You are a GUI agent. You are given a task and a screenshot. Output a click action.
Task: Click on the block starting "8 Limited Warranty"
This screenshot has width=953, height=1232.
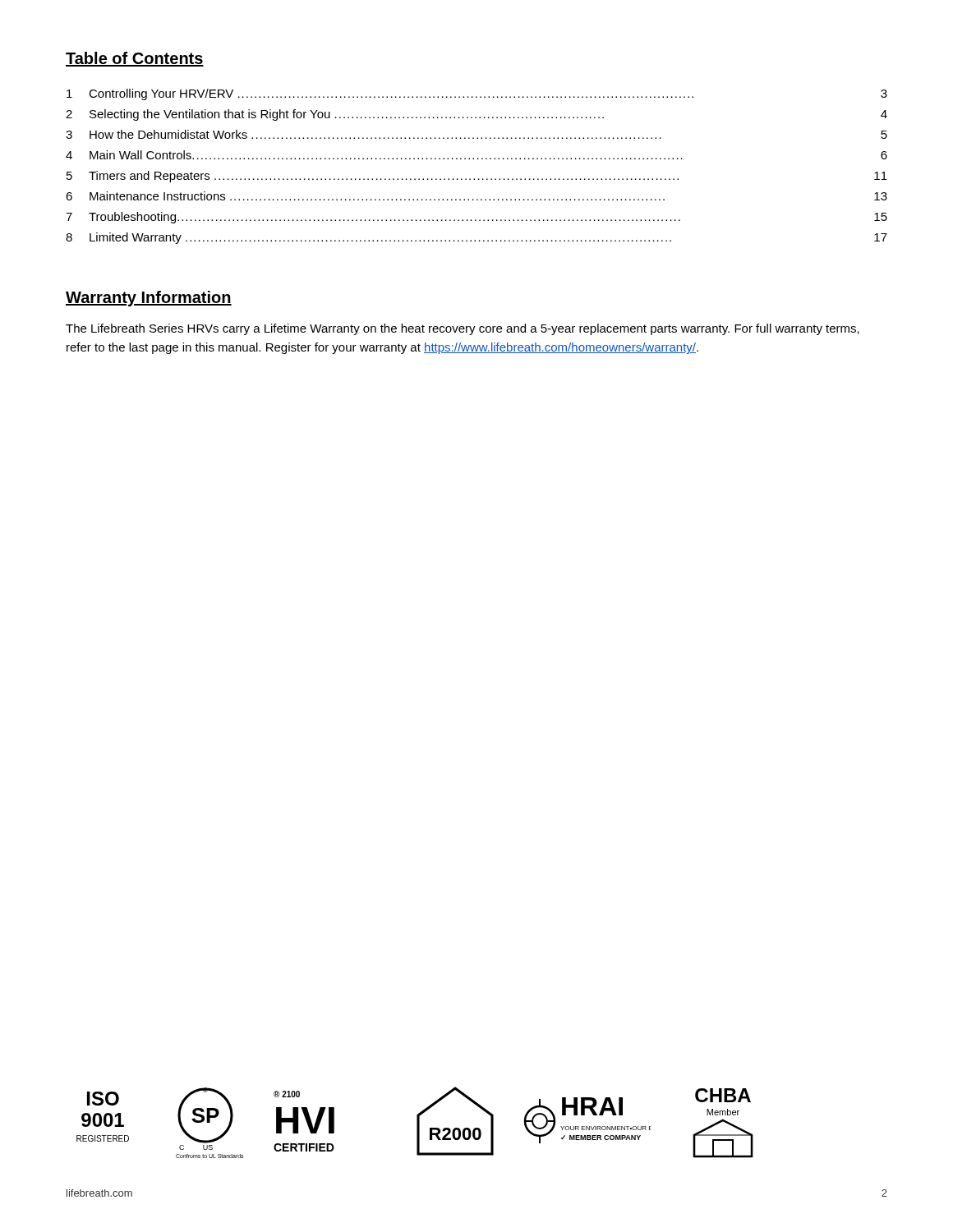tap(476, 237)
